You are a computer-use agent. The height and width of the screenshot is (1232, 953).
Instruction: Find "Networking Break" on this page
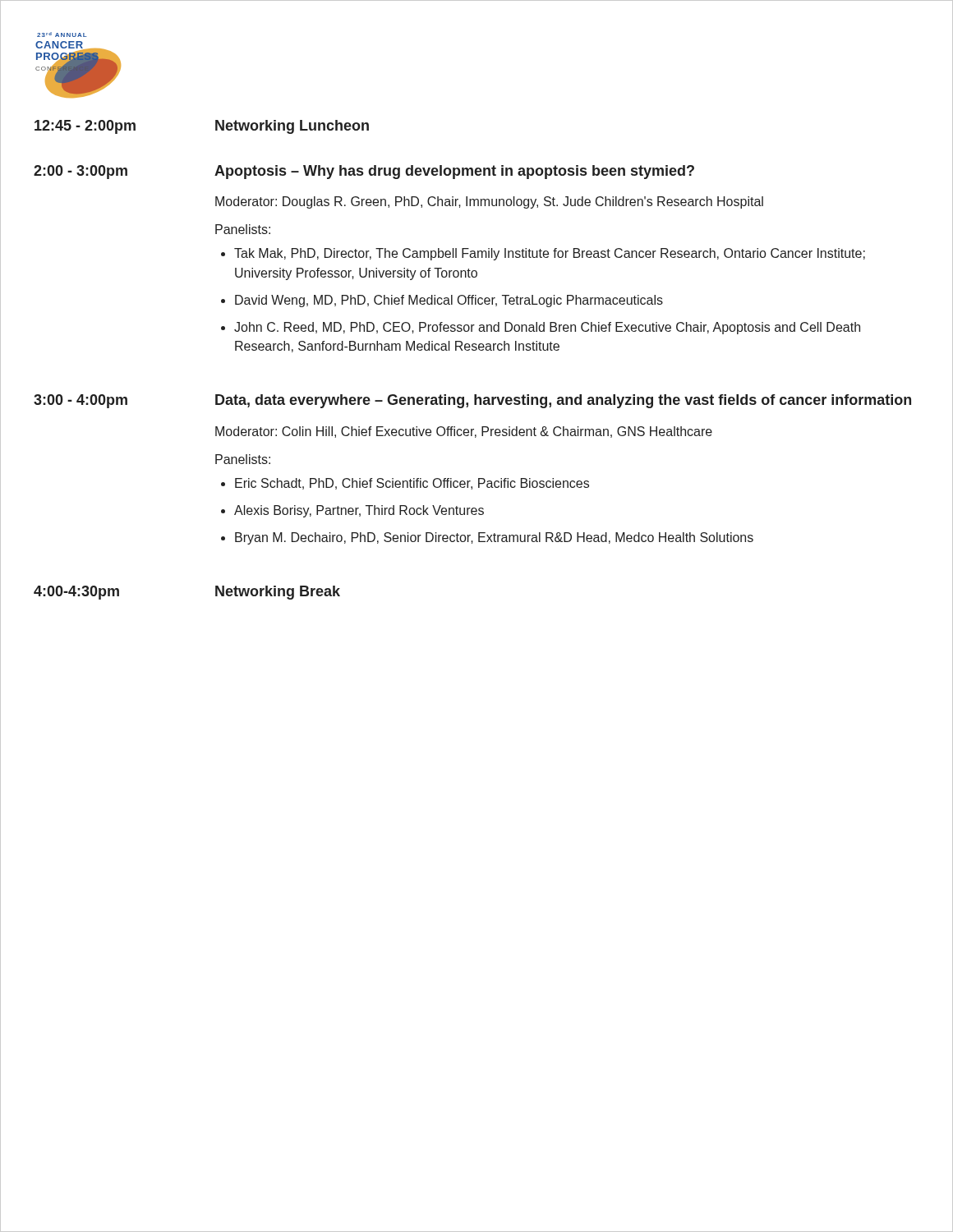(277, 592)
